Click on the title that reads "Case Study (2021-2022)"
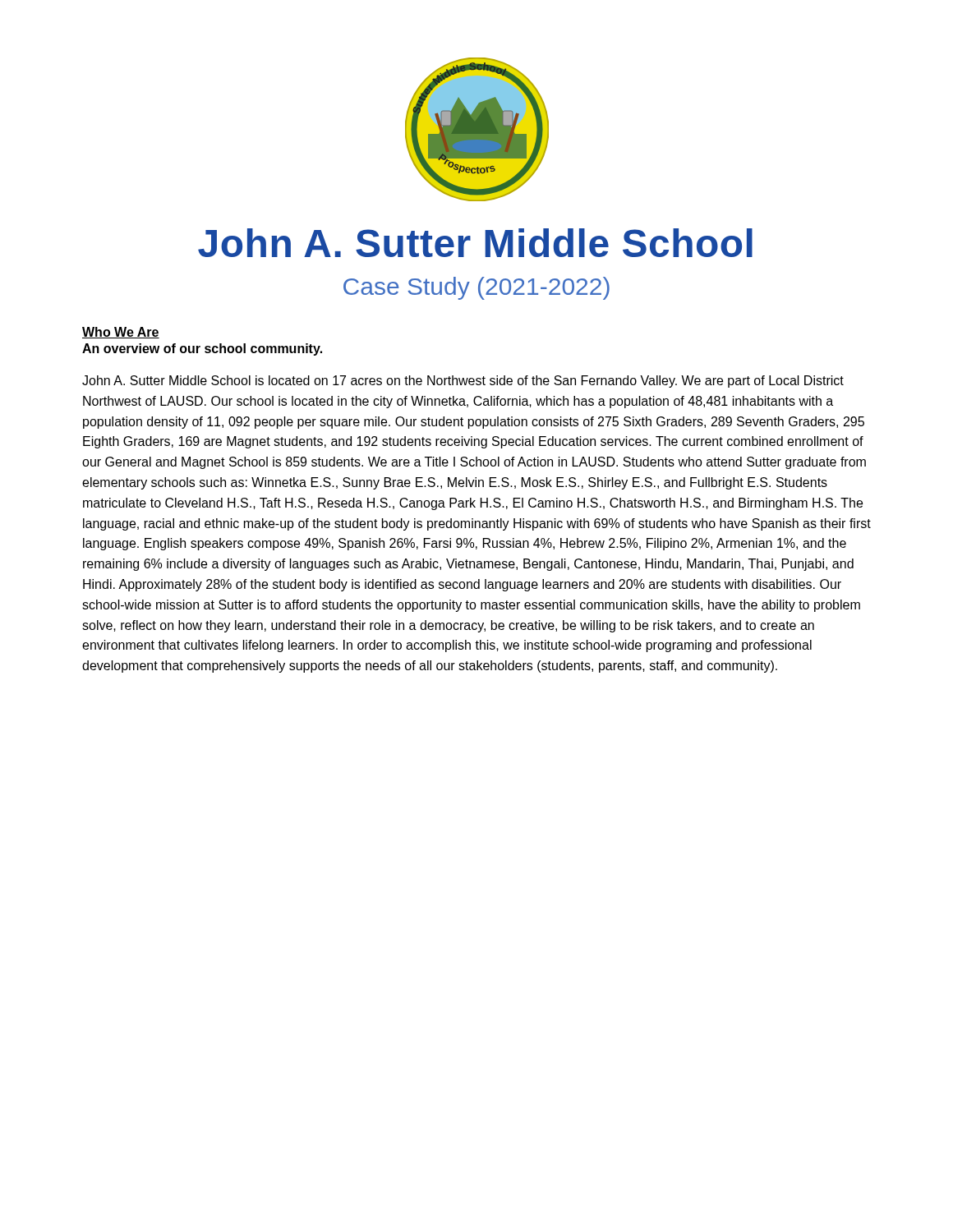 476,286
